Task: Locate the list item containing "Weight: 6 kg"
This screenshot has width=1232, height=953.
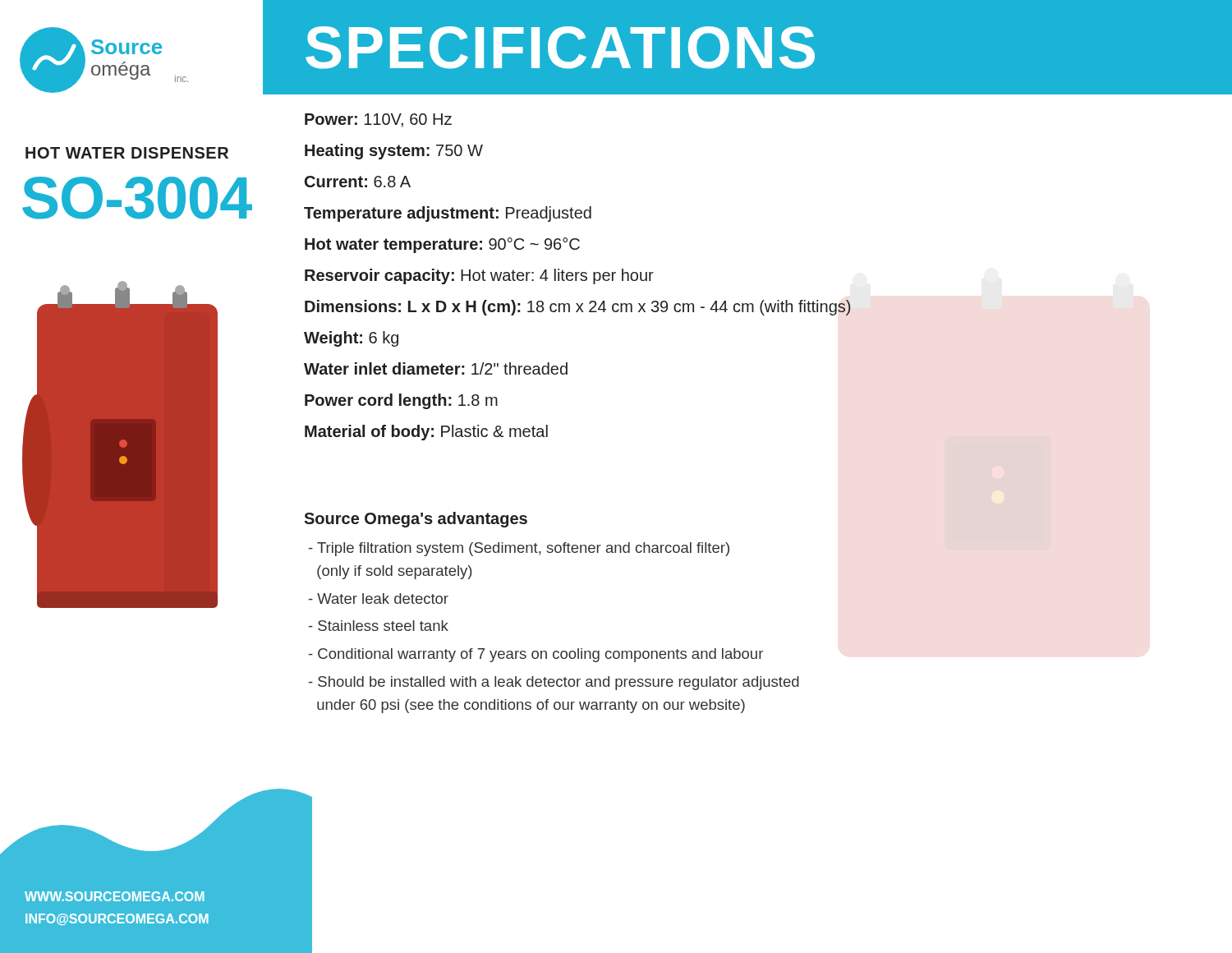Action: (352, 338)
